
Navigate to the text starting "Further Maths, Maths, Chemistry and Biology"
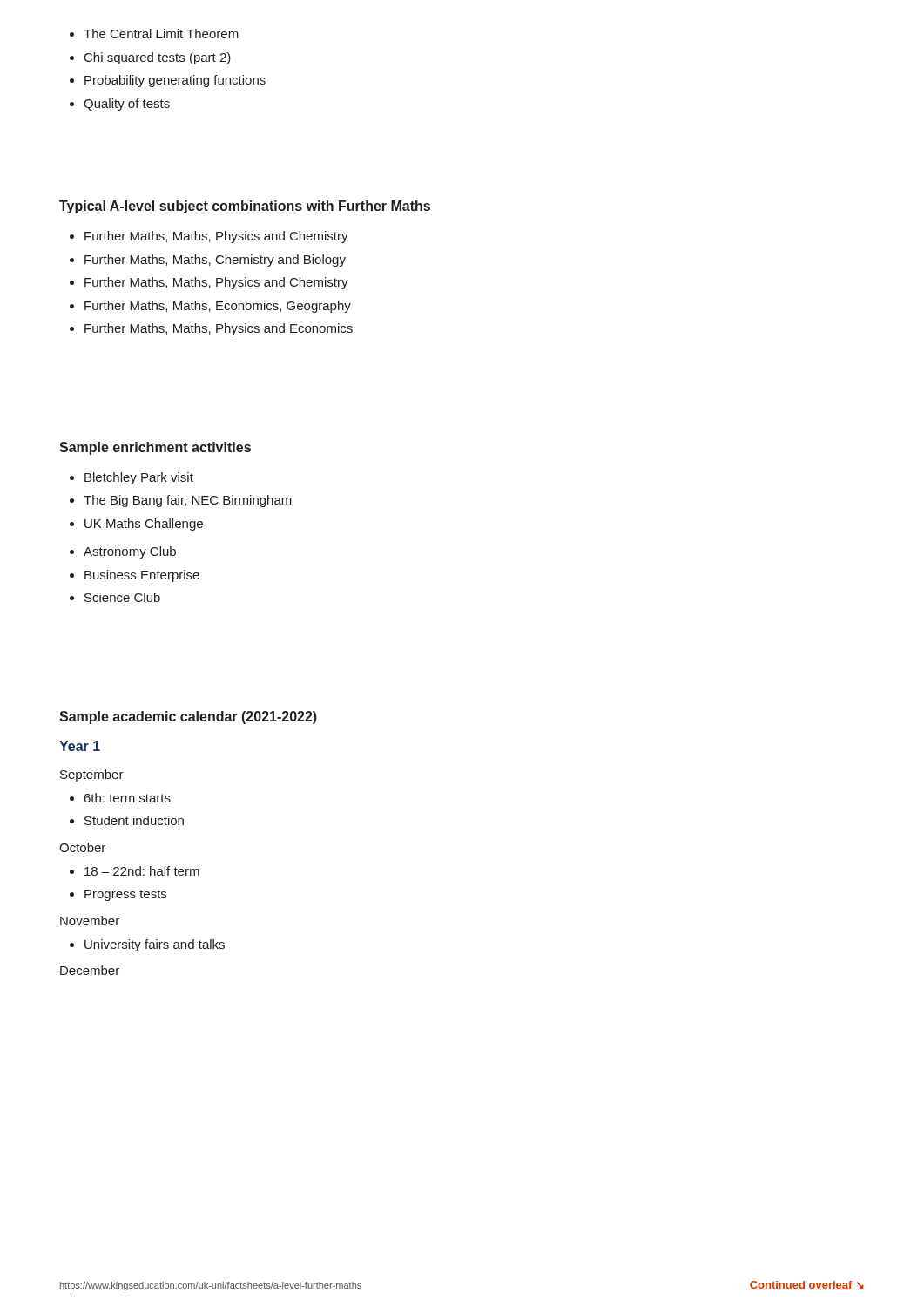[x=208, y=261]
